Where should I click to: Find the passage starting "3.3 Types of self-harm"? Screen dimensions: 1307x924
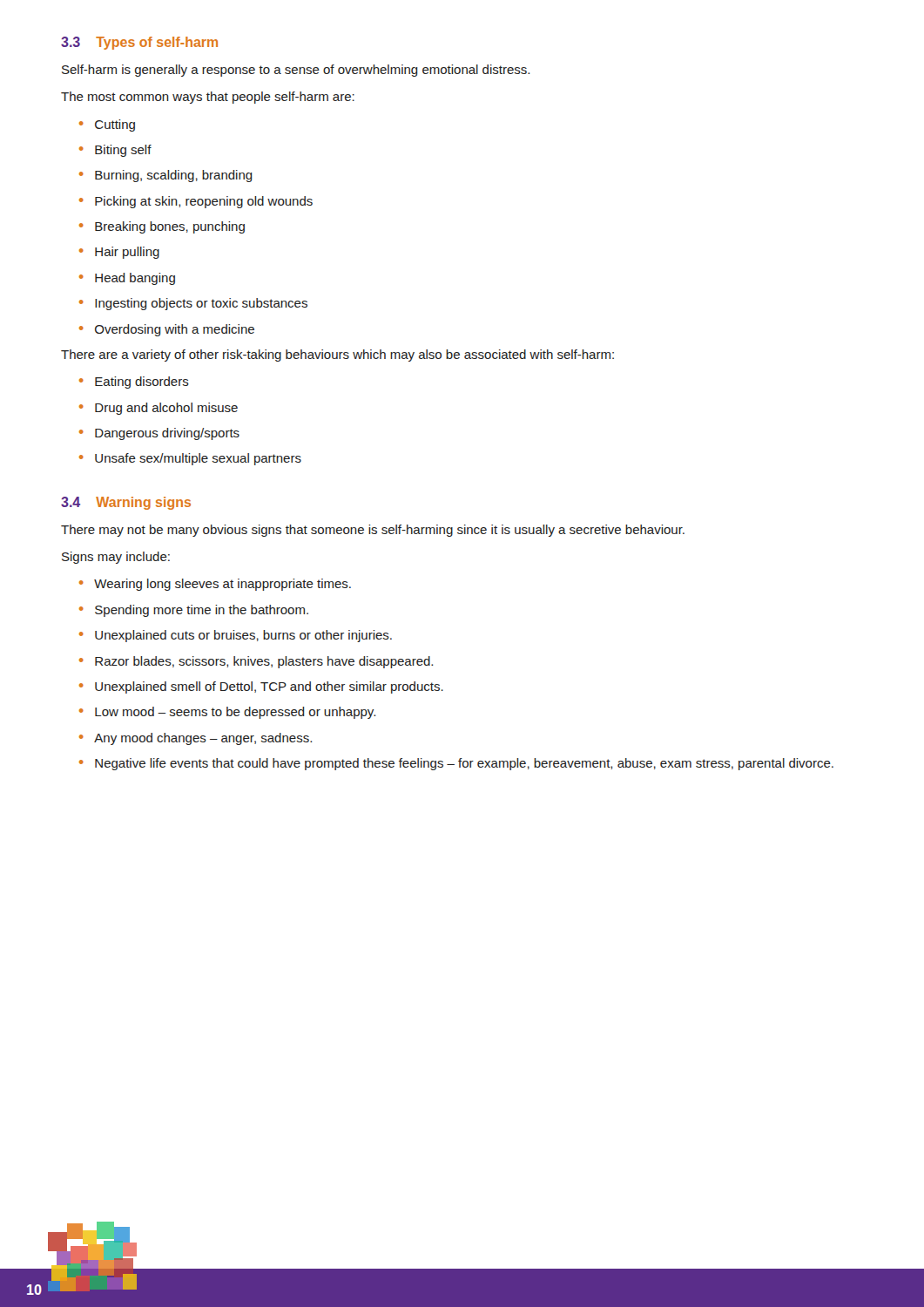[140, 43]
